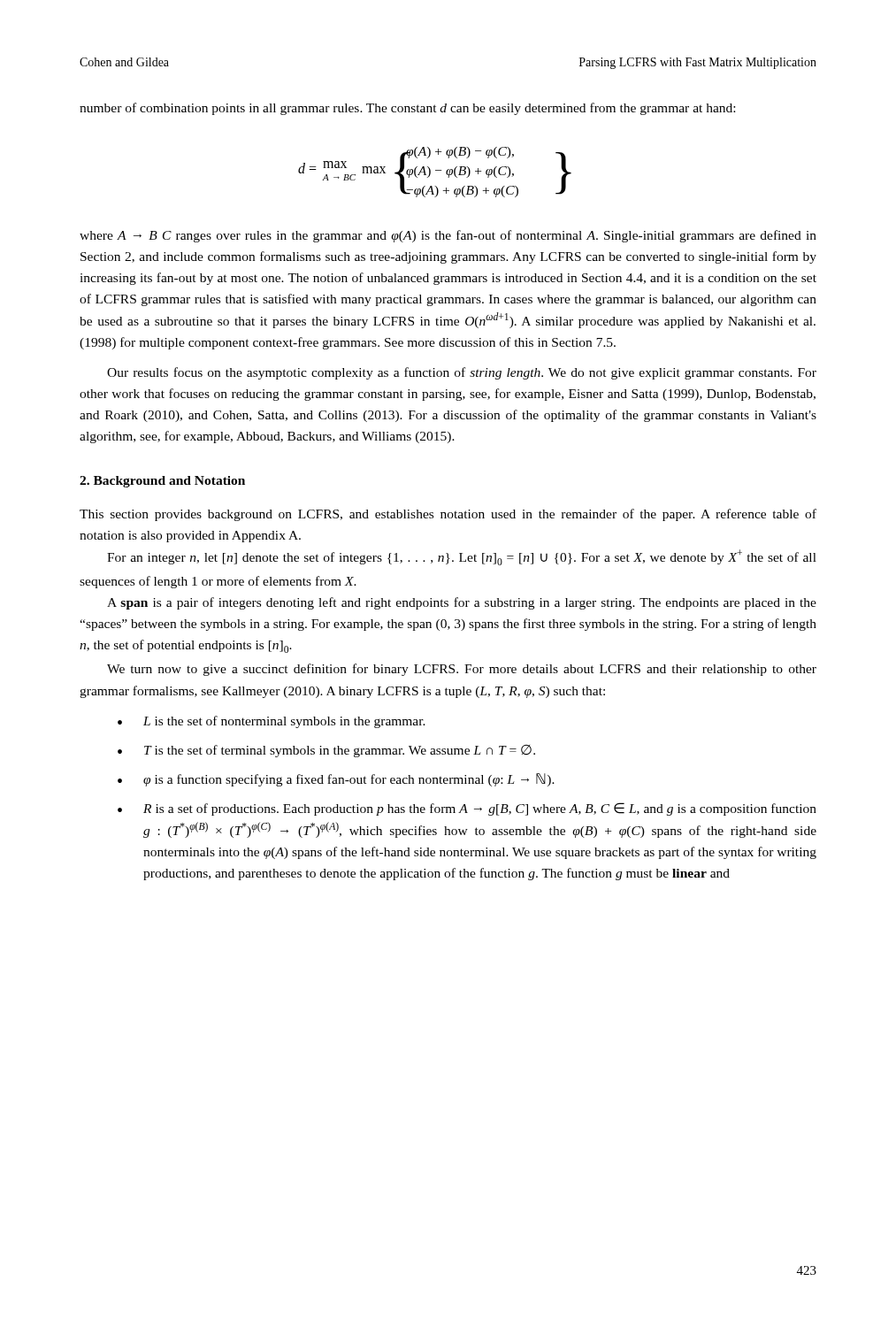
Task: Click the passage that begins "where A → B C ranges"
Action: point(448,289)
